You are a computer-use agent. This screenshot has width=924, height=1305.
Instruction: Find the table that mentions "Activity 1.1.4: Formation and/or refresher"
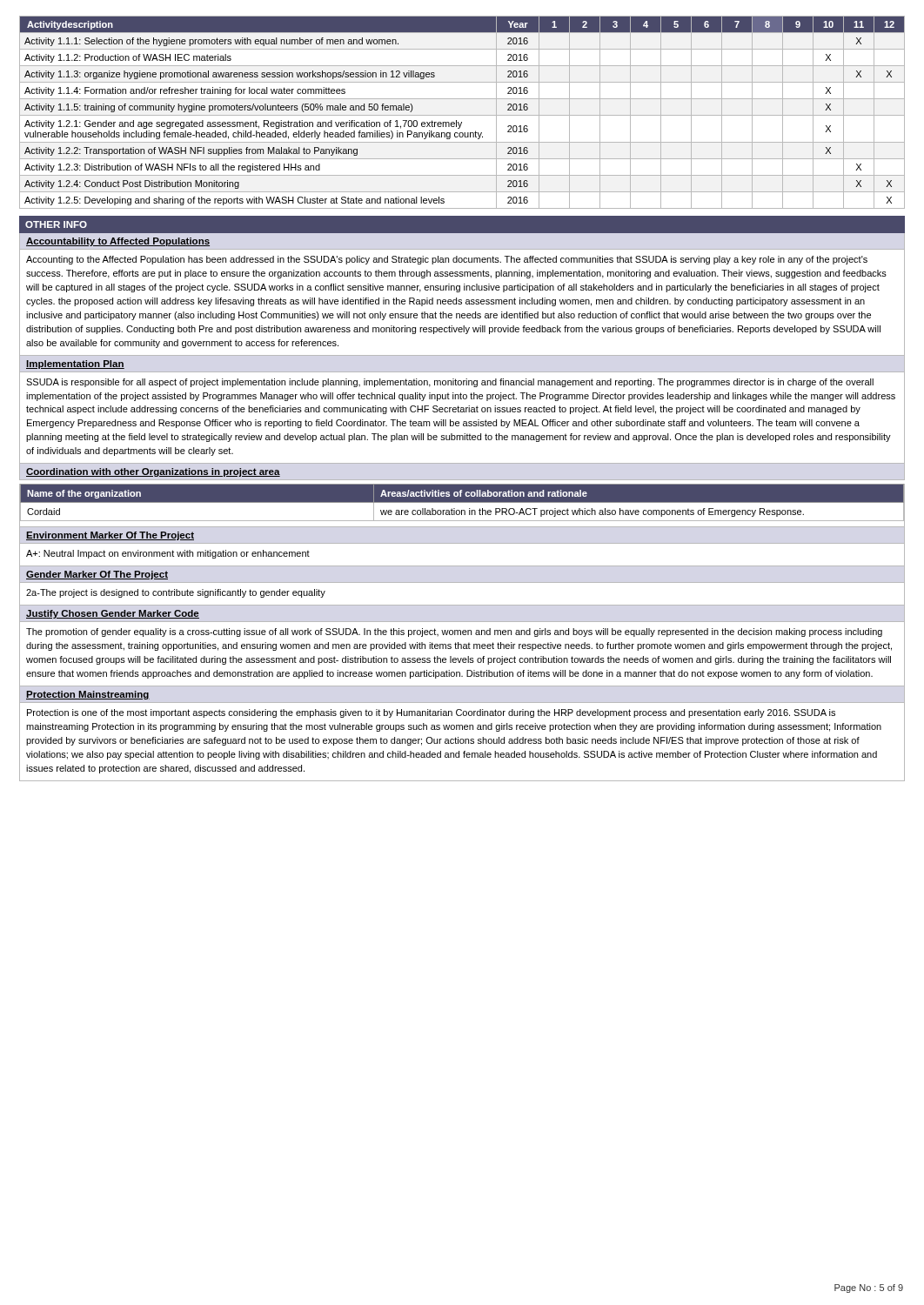click(x=462, y=112)
